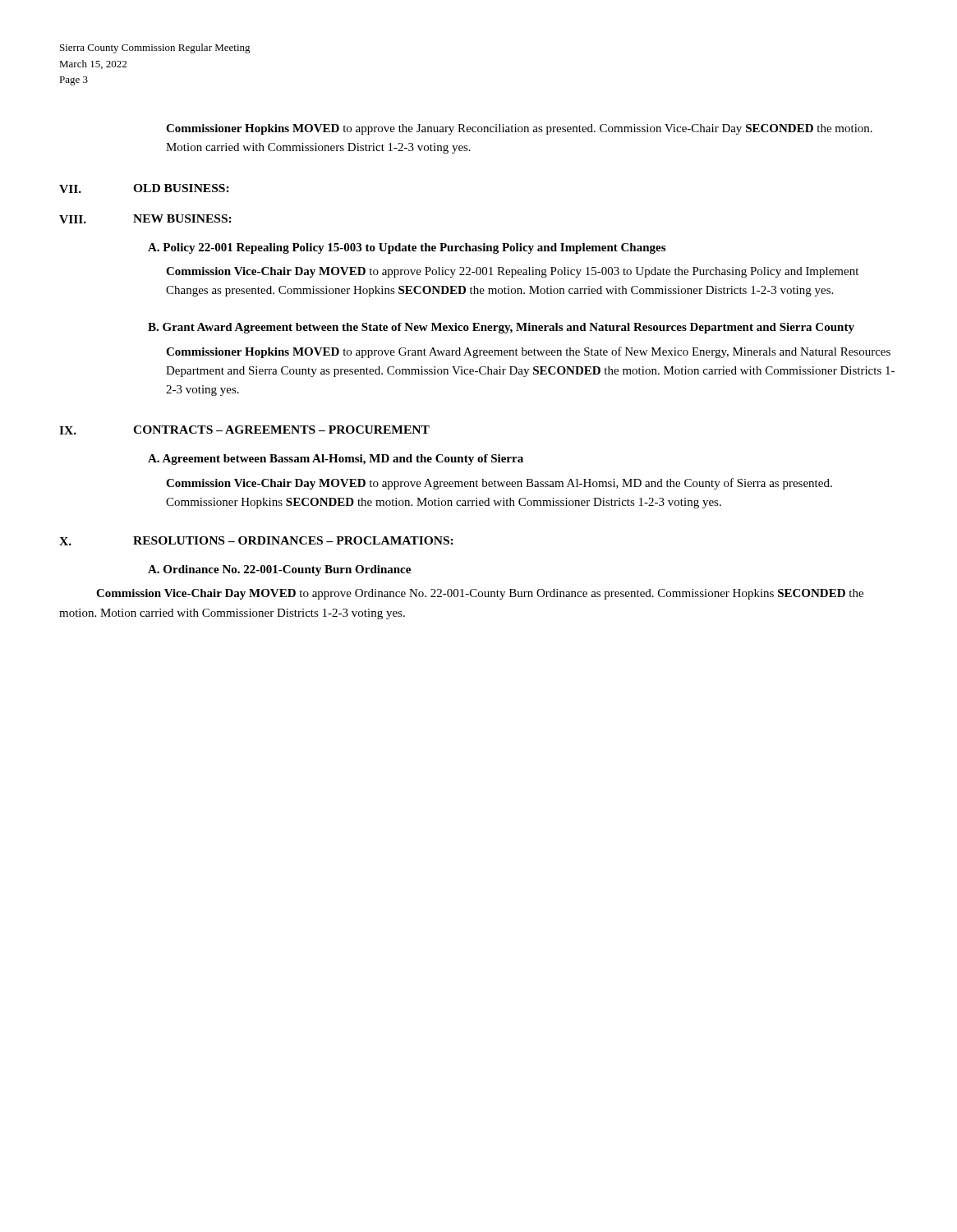Select the section header containing "VII. OLD BUSINESS:"
957x1232 pixels.
coord(144,188)
